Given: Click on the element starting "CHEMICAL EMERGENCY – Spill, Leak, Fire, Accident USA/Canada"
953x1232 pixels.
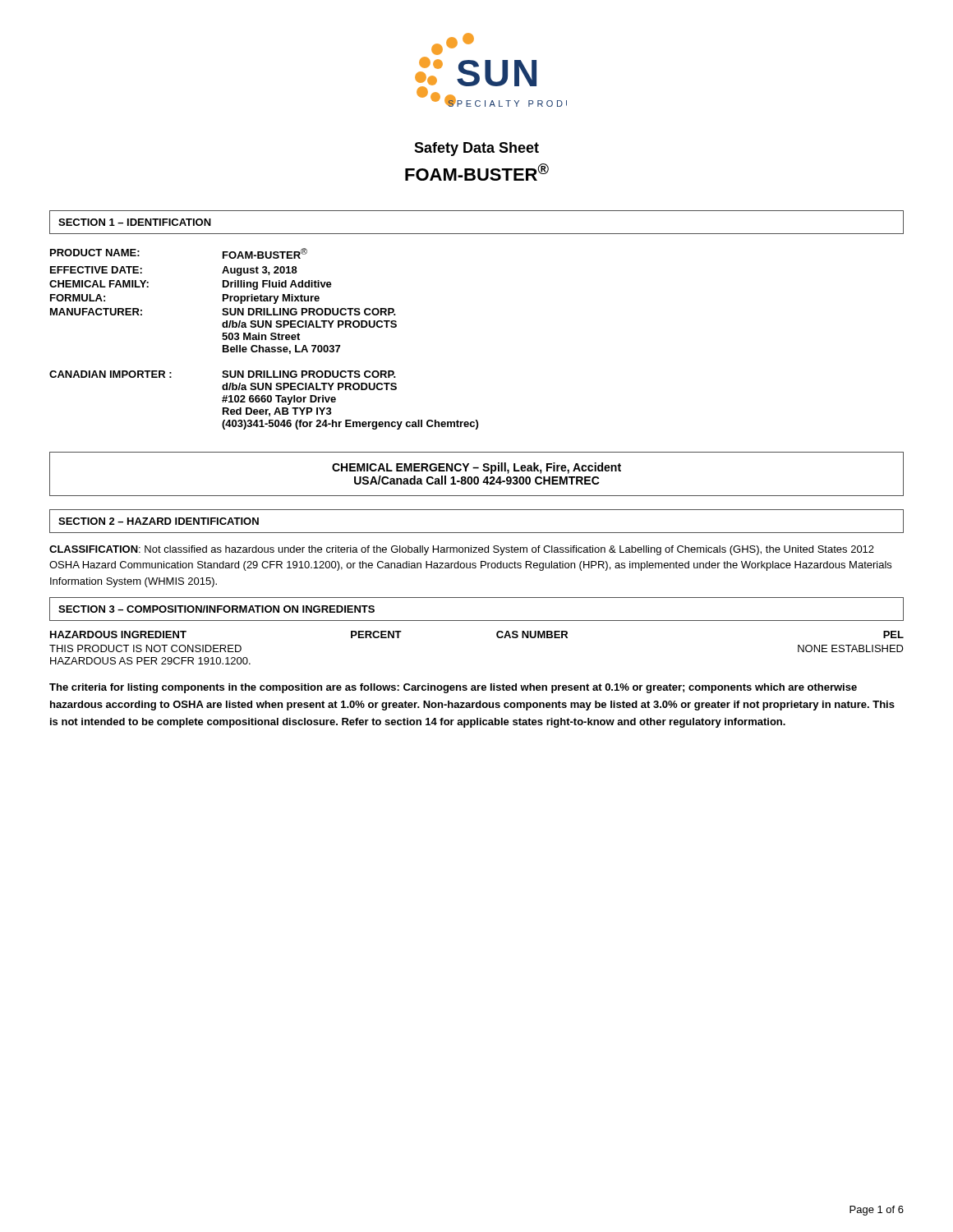Looking at the screenshot, I should pos(476,474).
